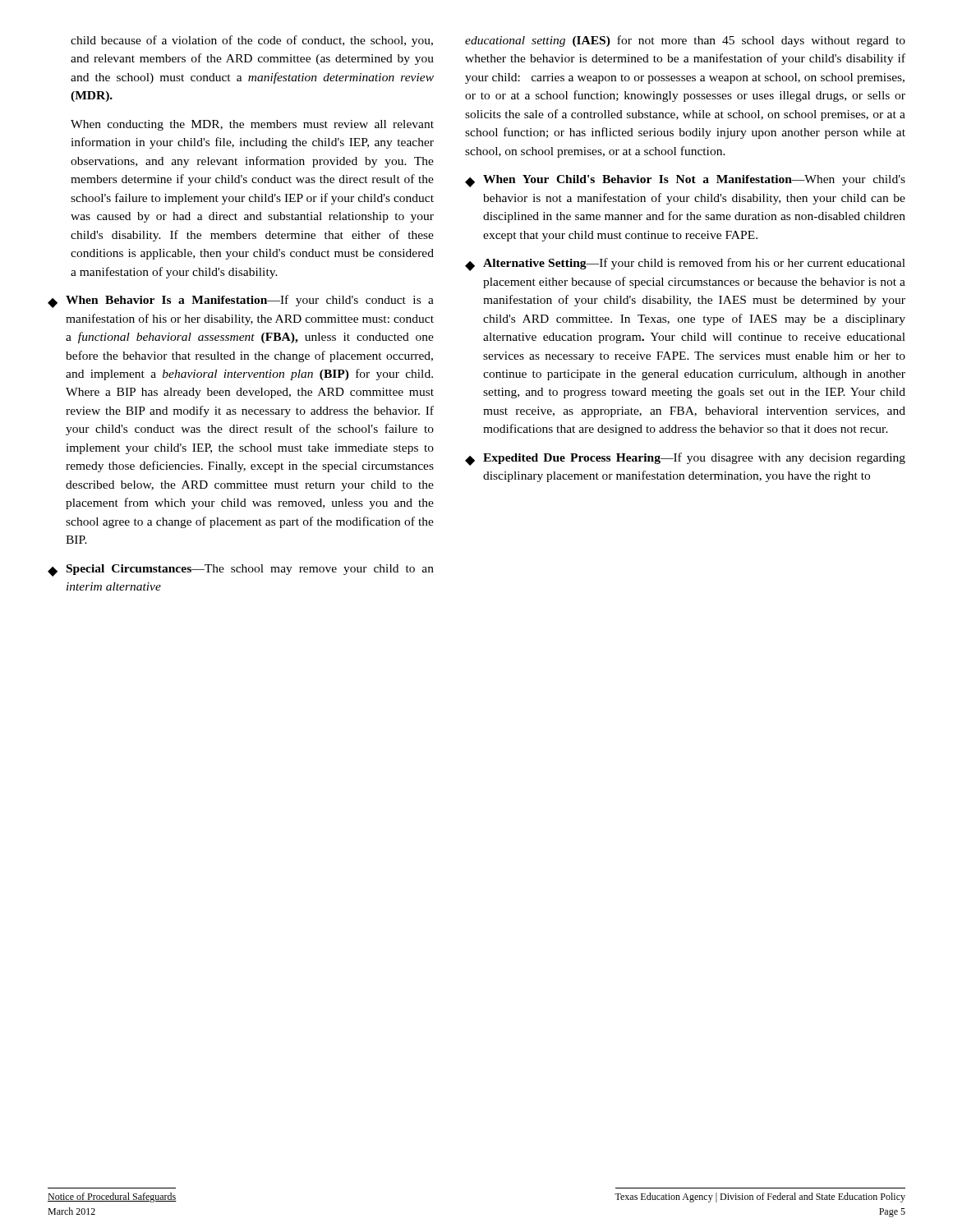Click the passage that begins "◆ Alternative Setting—If your"

685,346
